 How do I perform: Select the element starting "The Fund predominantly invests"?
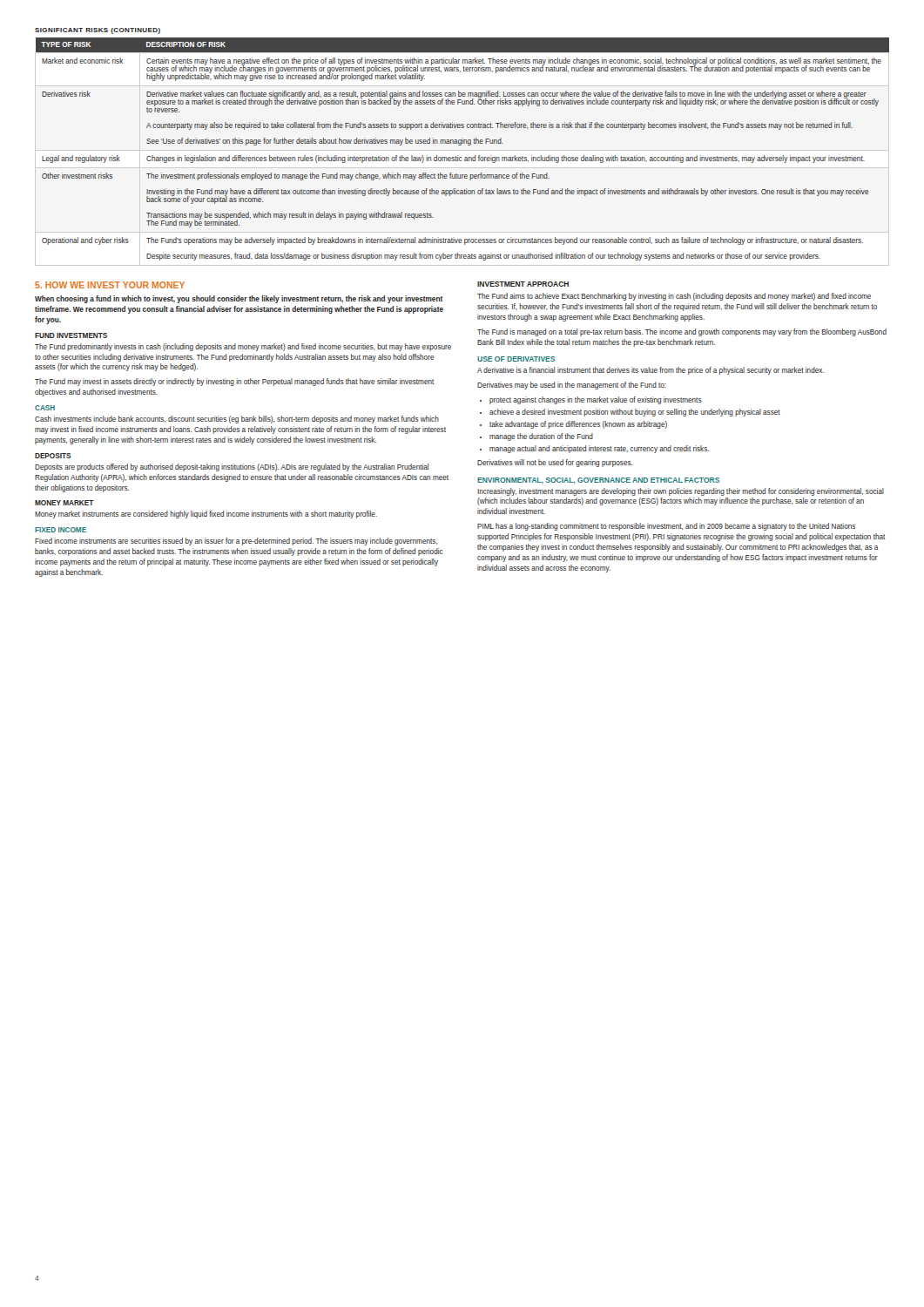pyautogui.click(x=244, y=370)
